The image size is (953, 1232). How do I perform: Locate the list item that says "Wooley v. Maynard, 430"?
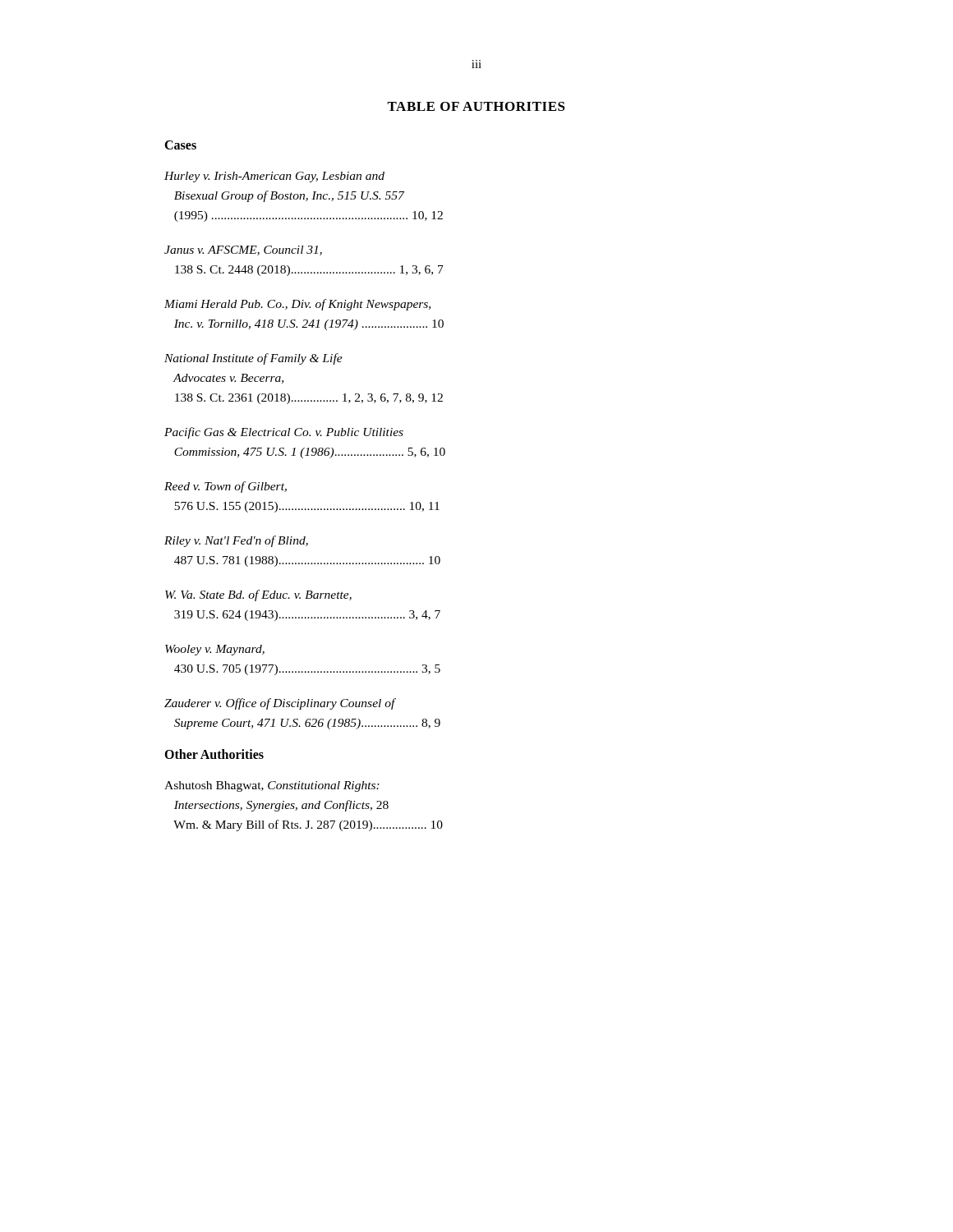pyautogui.click(x=215, y=650)
